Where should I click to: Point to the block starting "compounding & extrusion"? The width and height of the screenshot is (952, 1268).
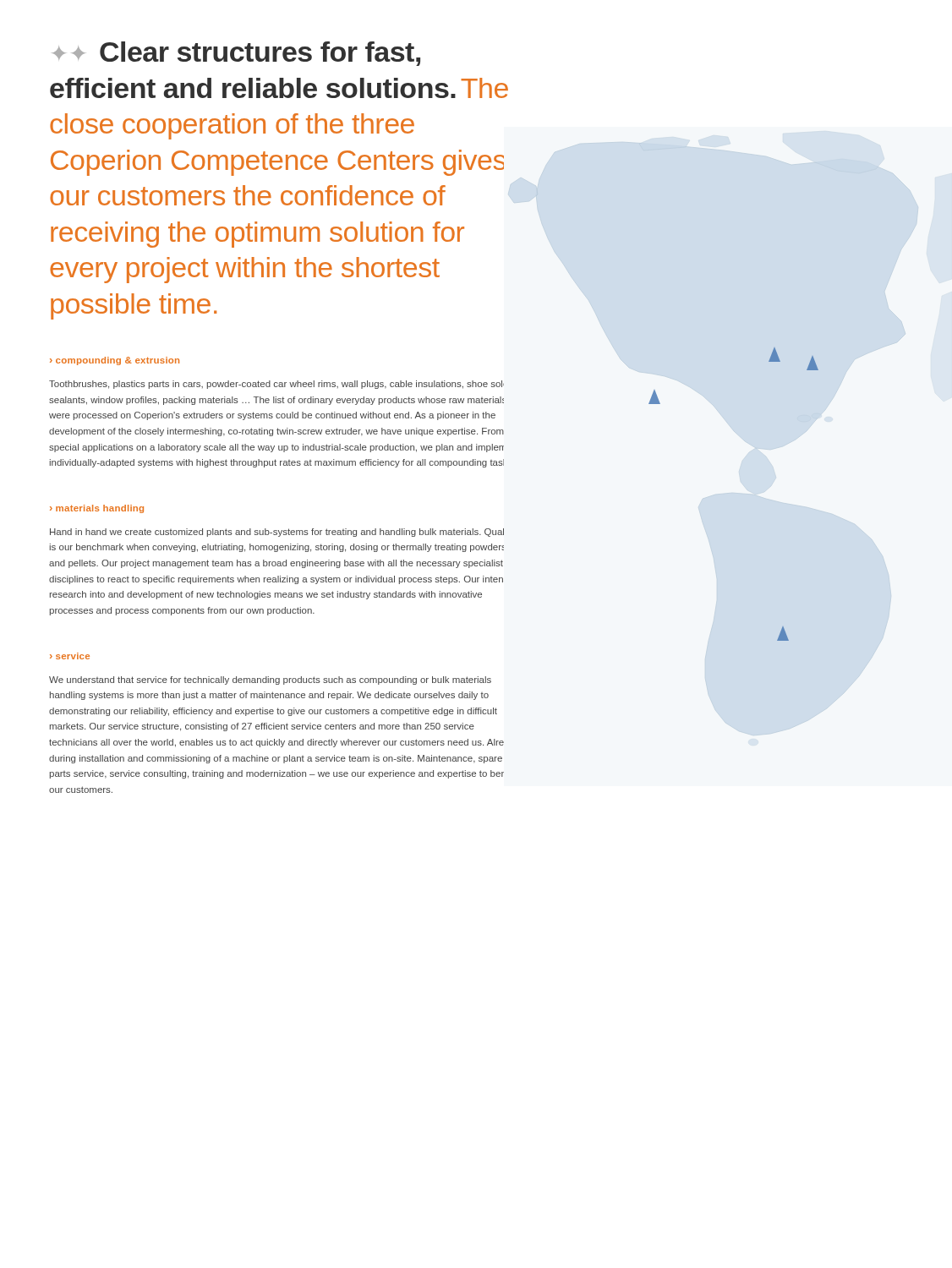click(x=118, y=360)
